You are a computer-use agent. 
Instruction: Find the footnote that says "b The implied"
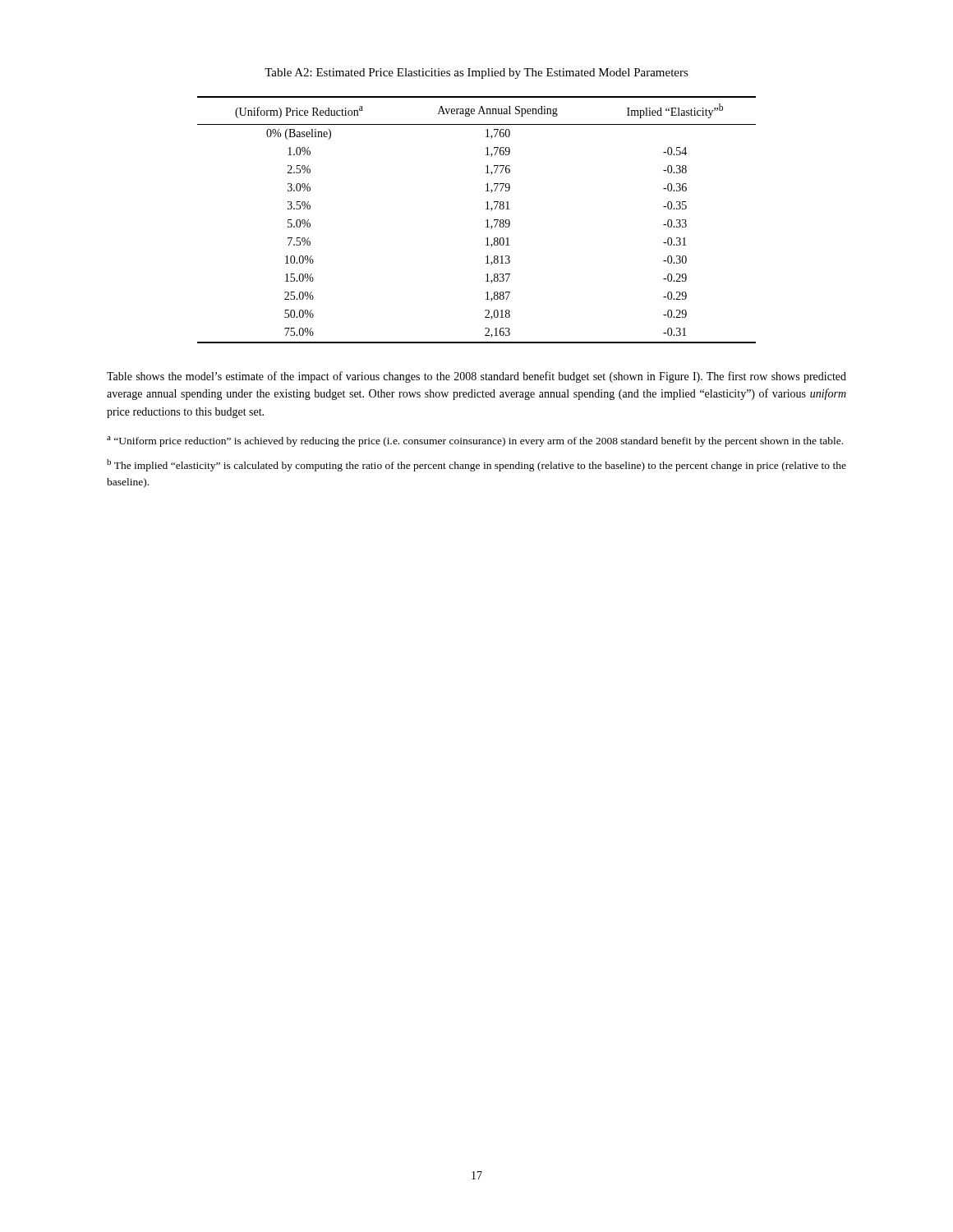click(x=476, y=473)
